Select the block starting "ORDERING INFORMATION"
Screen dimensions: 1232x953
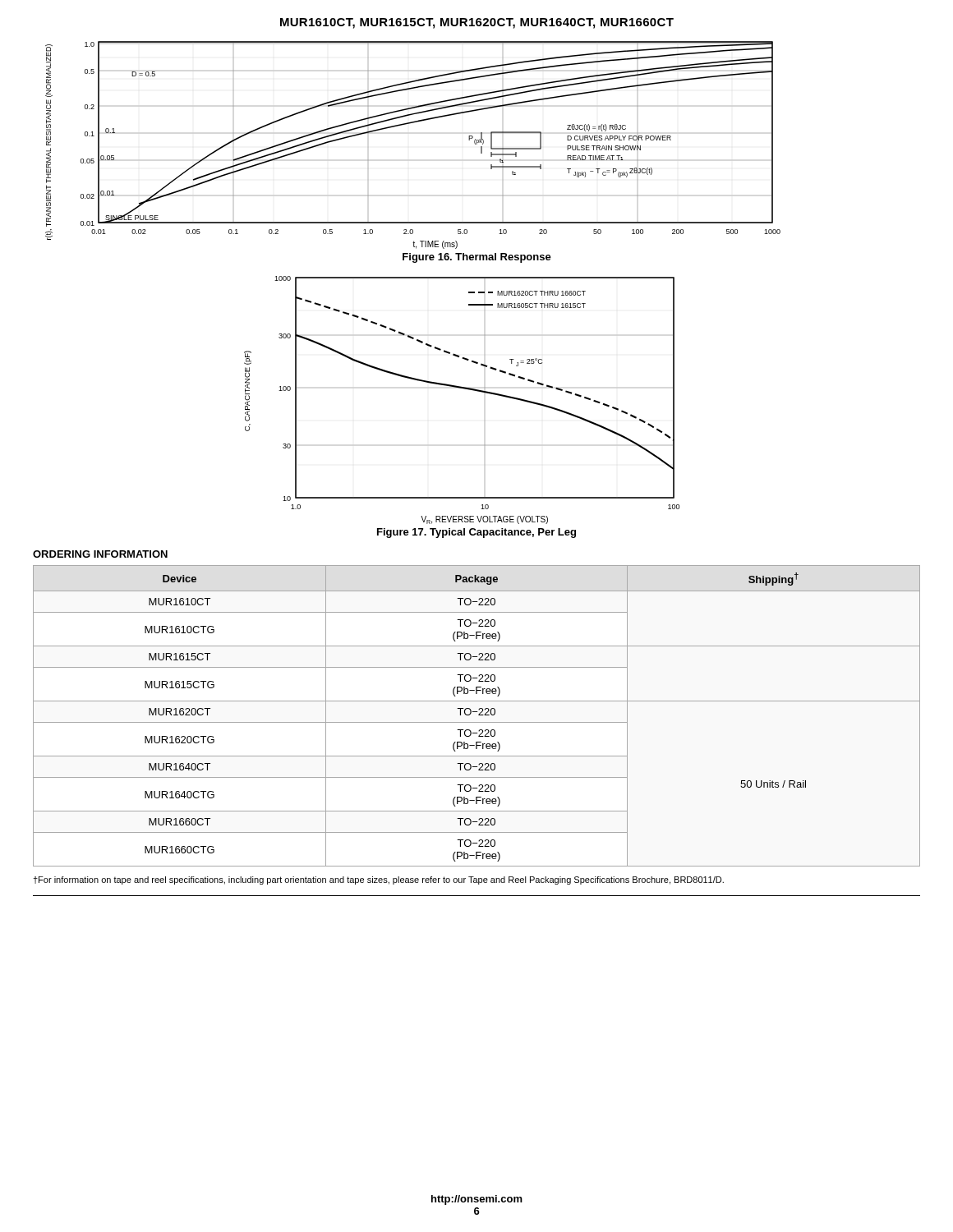(100, 554)
